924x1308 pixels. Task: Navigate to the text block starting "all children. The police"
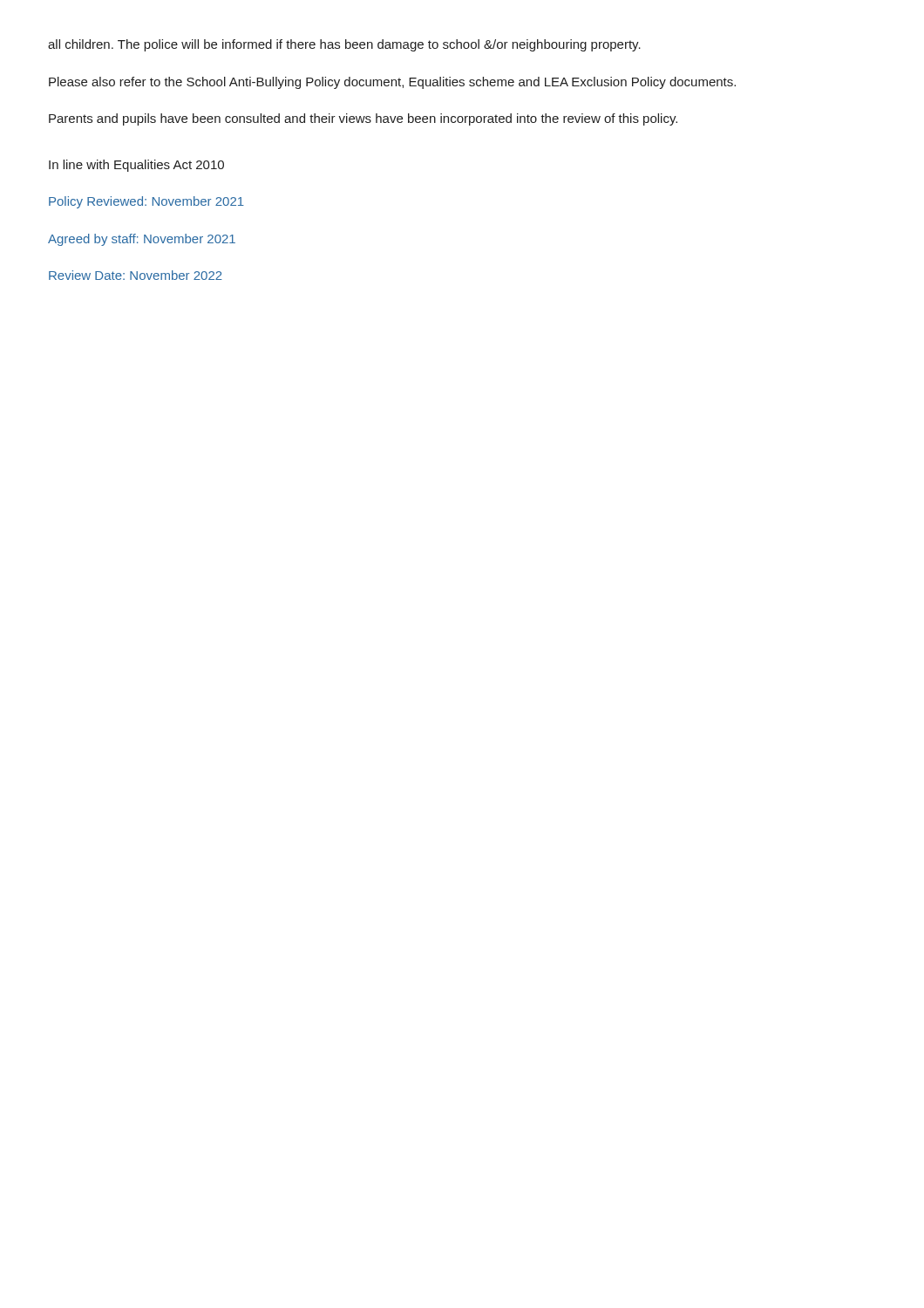click(x=345, y=44)
